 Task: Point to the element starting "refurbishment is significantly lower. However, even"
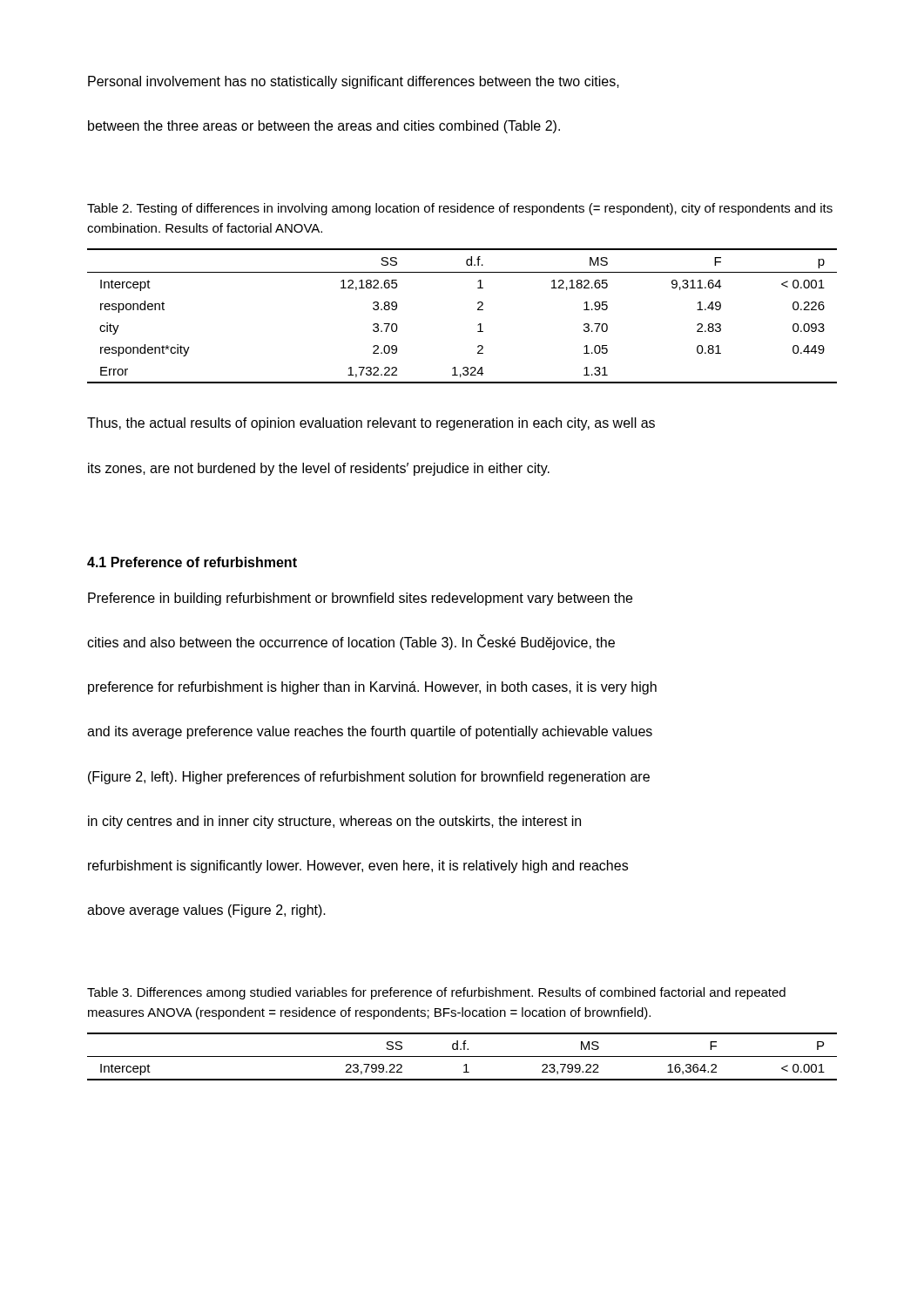pos(358,866)
